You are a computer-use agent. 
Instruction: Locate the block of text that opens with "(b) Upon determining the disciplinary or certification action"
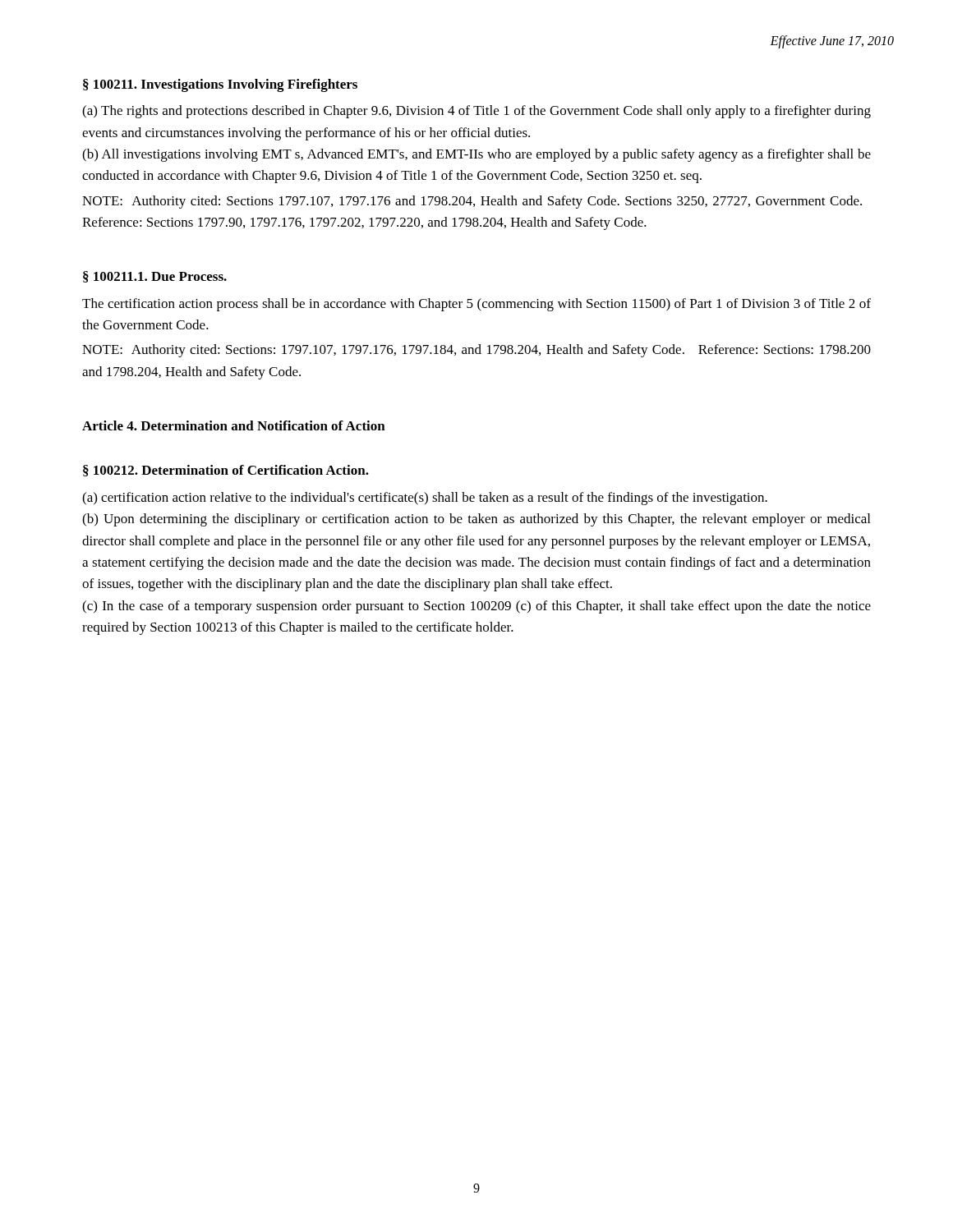476,551
